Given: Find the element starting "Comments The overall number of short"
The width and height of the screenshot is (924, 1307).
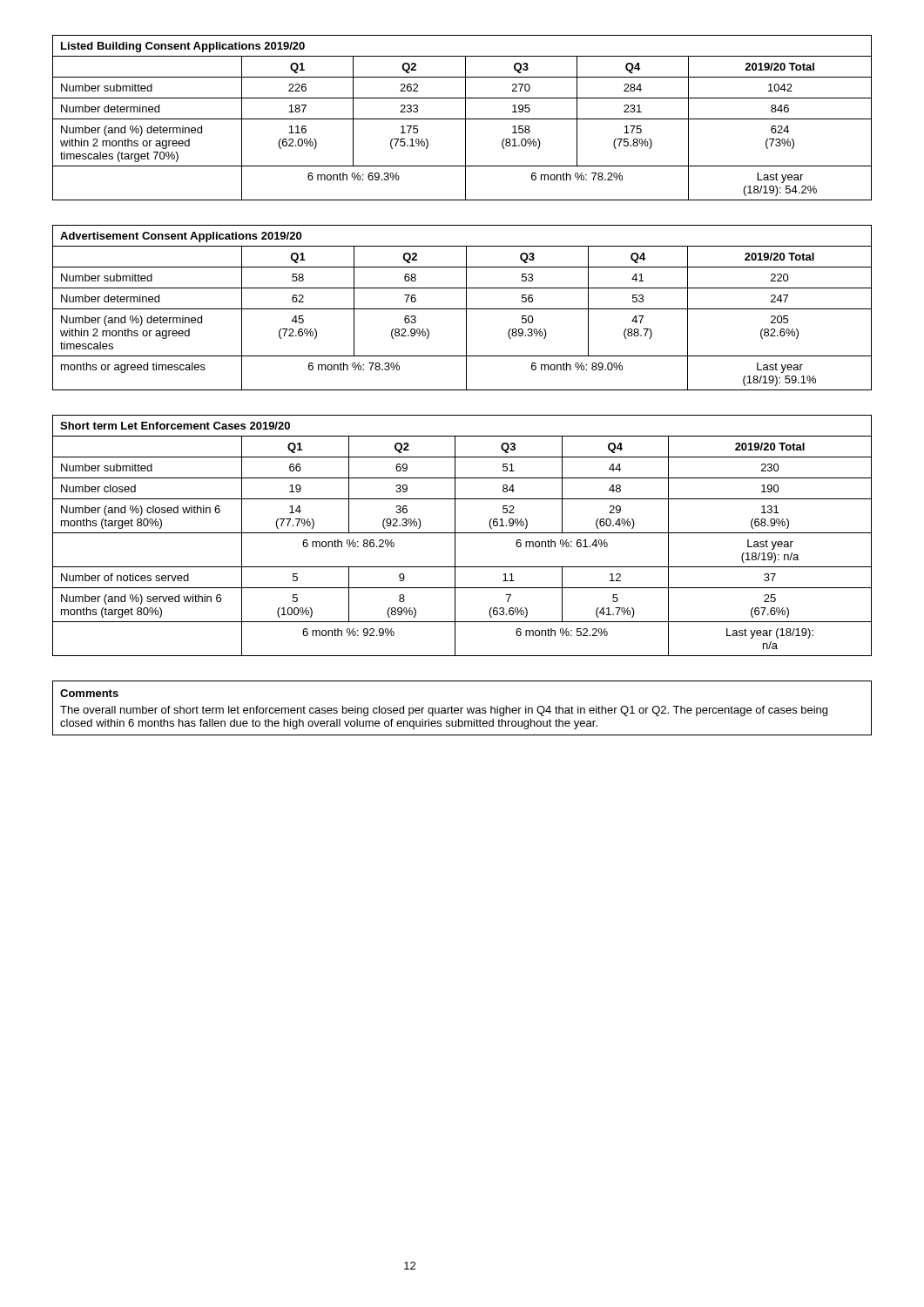Looking at the screenshot, I should [462, 708].
